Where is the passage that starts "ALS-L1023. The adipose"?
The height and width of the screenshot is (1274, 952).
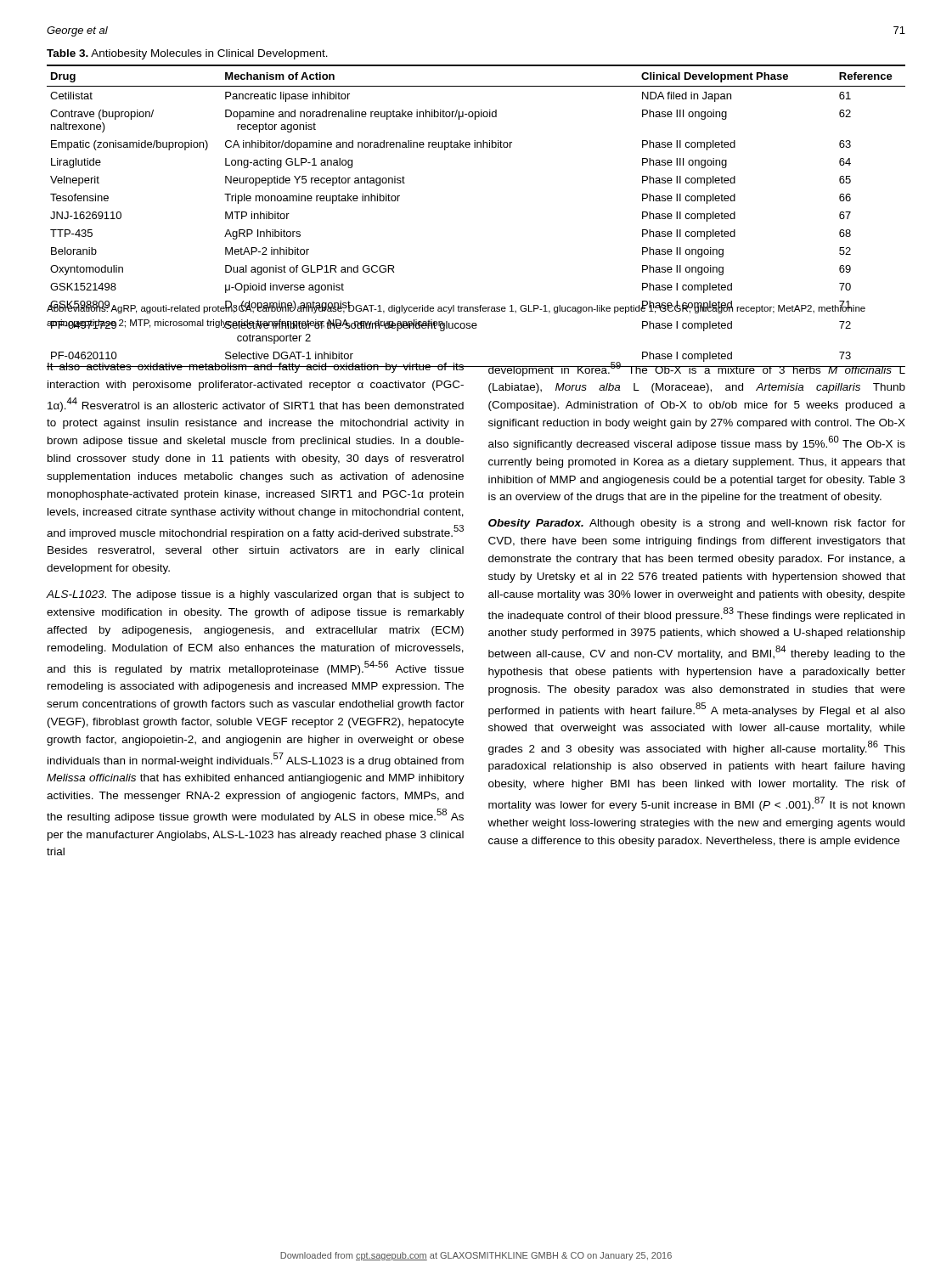(x=255, y=724)
